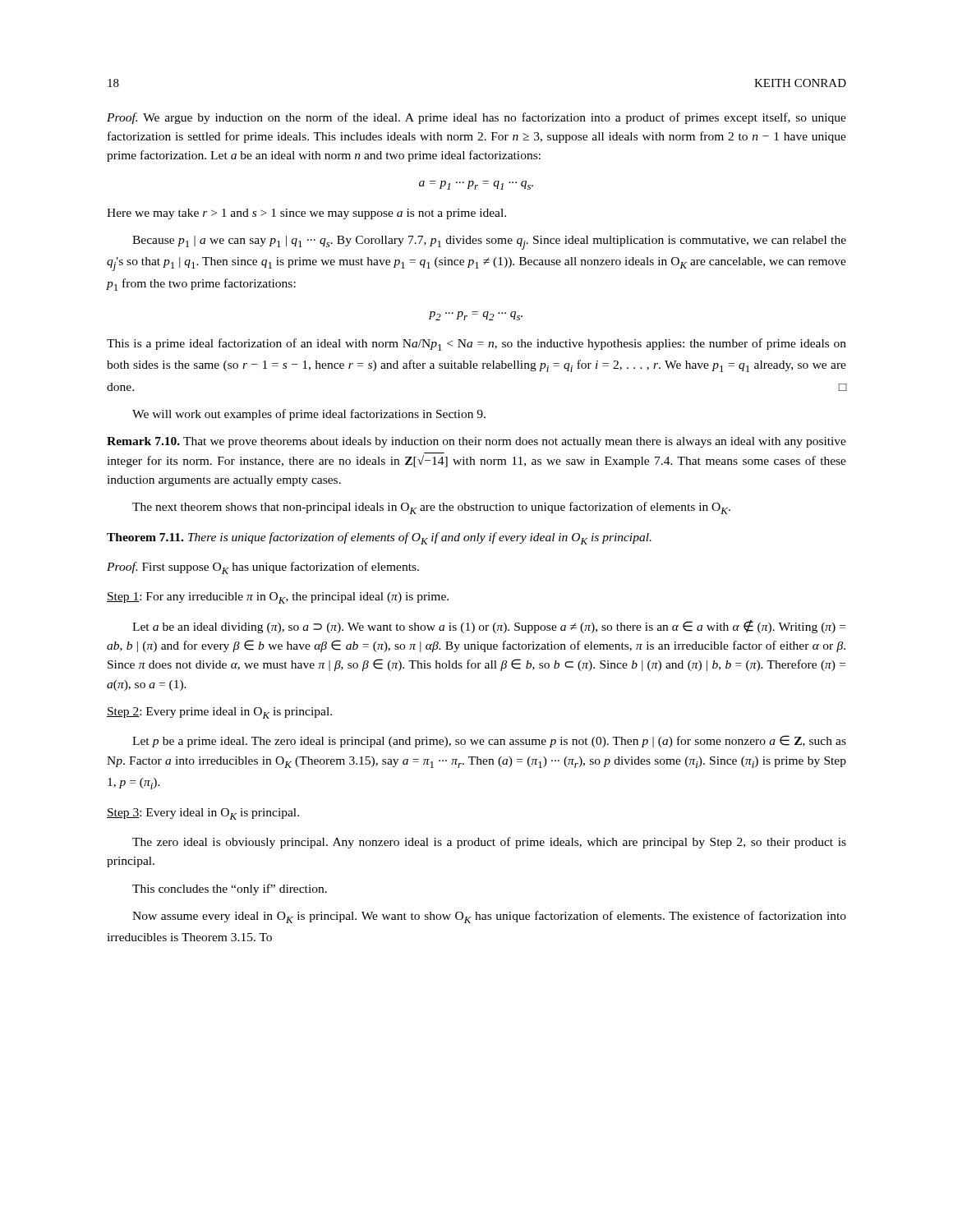
Task: Click on the text block that reads "Here we may take"
Action: click(476, 249)
